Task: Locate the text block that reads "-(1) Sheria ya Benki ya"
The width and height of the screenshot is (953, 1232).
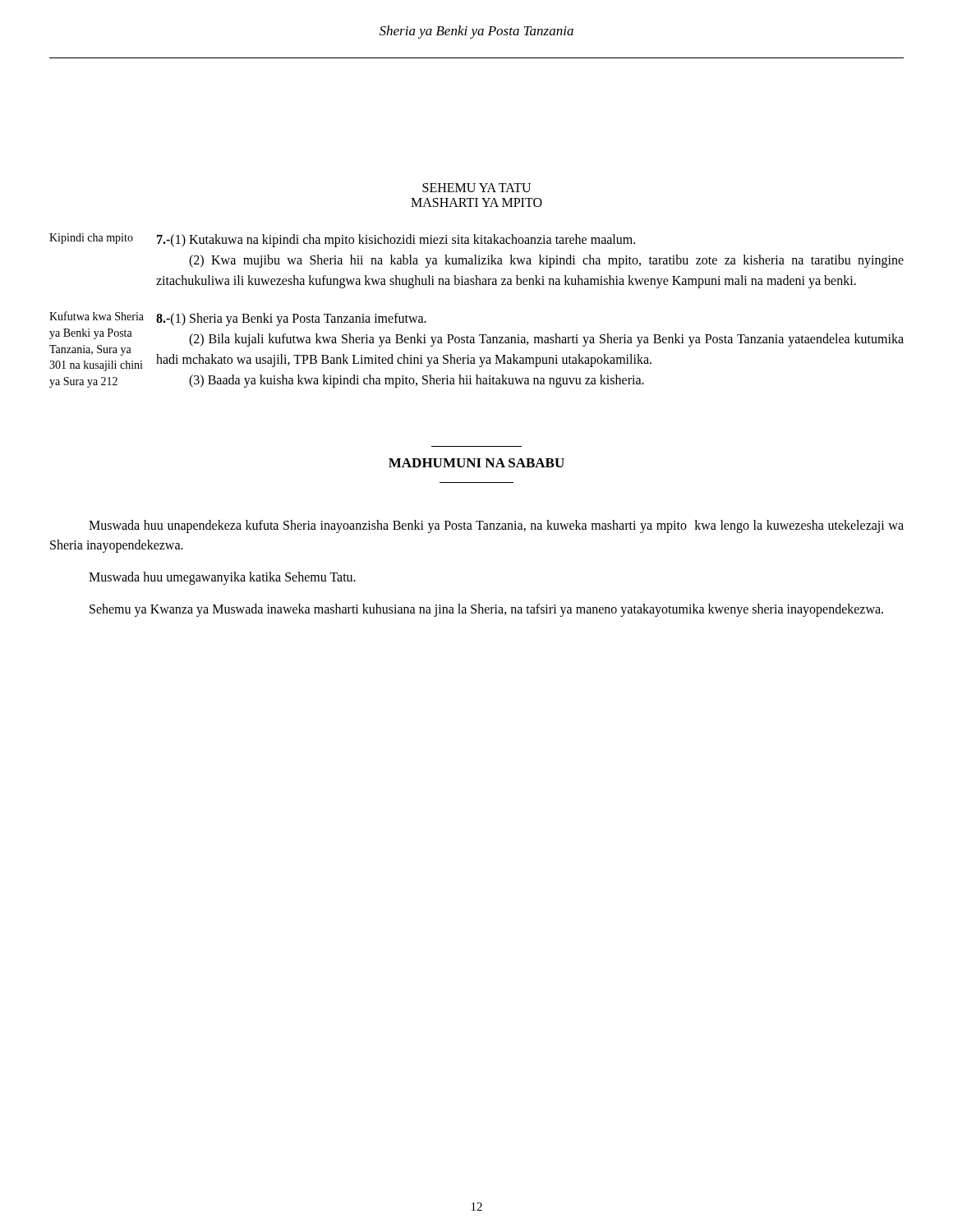Action: point(530,350)
